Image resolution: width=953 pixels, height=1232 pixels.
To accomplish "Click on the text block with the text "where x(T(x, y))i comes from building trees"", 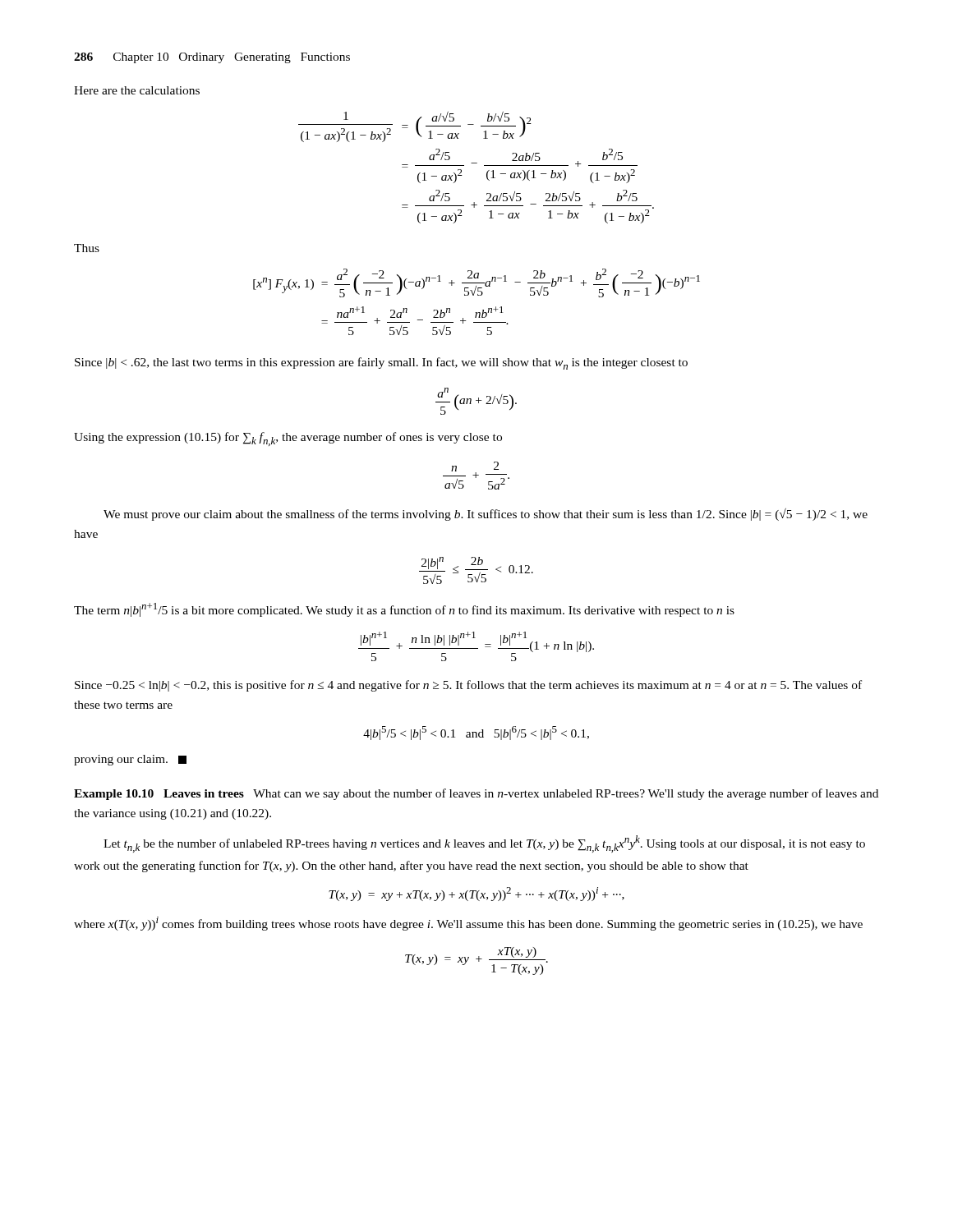I will tap(468, 922).
